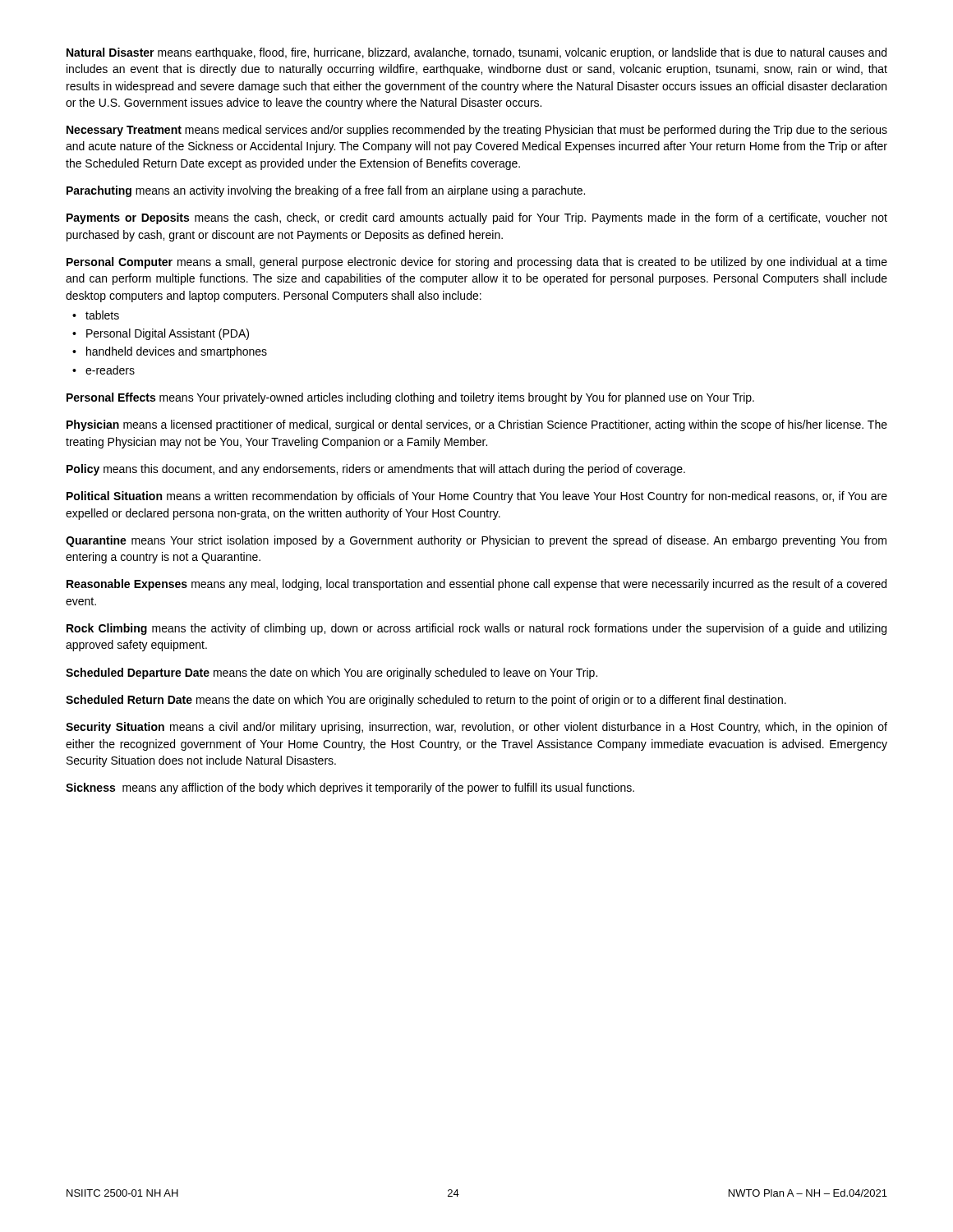Point to the text block starting "Personal Effects means Your privately-owned articles including clothing"
Viewport: 953px width, 1232px height.
[x=410, y=398]
